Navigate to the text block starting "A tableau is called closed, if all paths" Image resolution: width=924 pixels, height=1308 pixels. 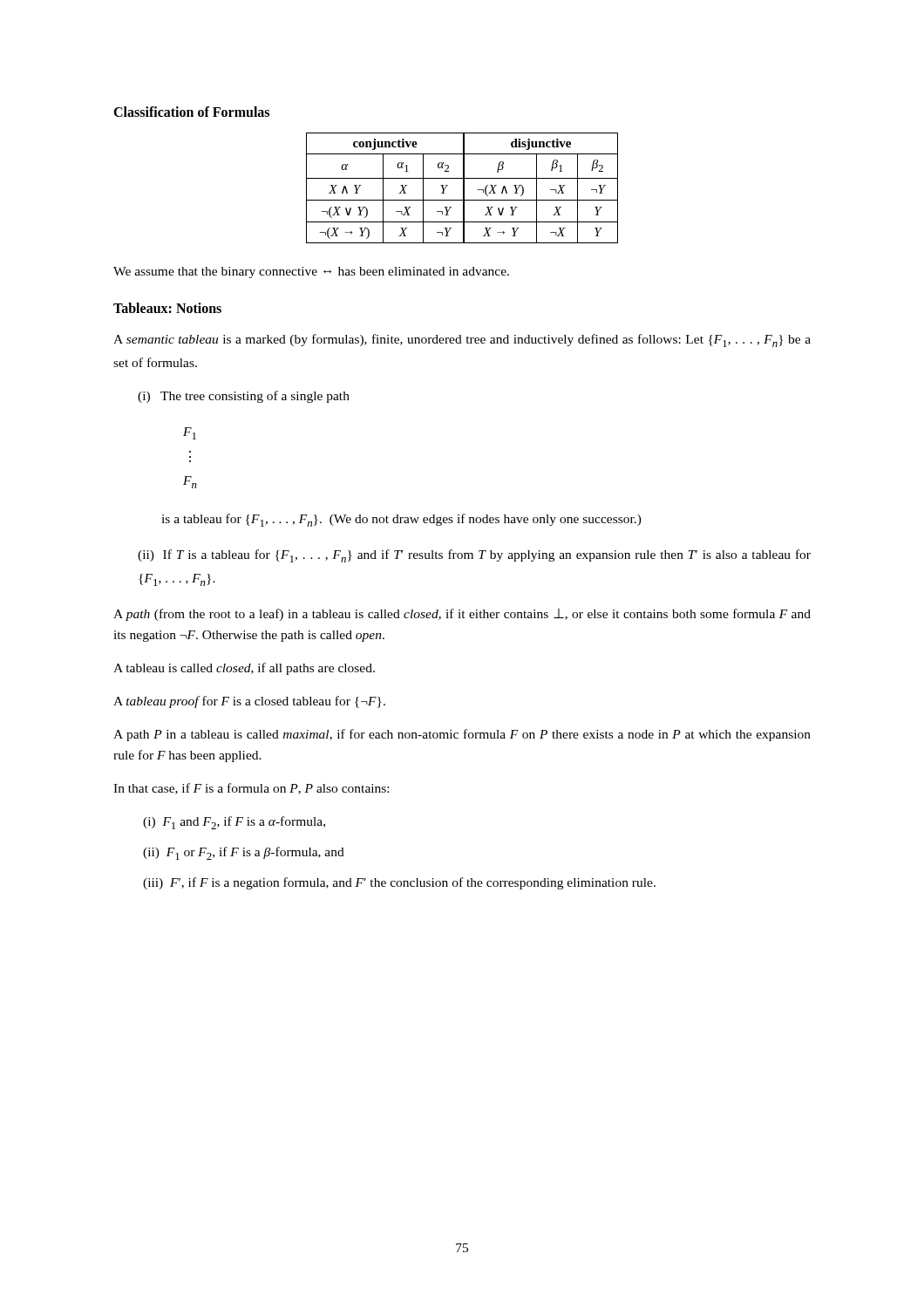coord(244,667)
